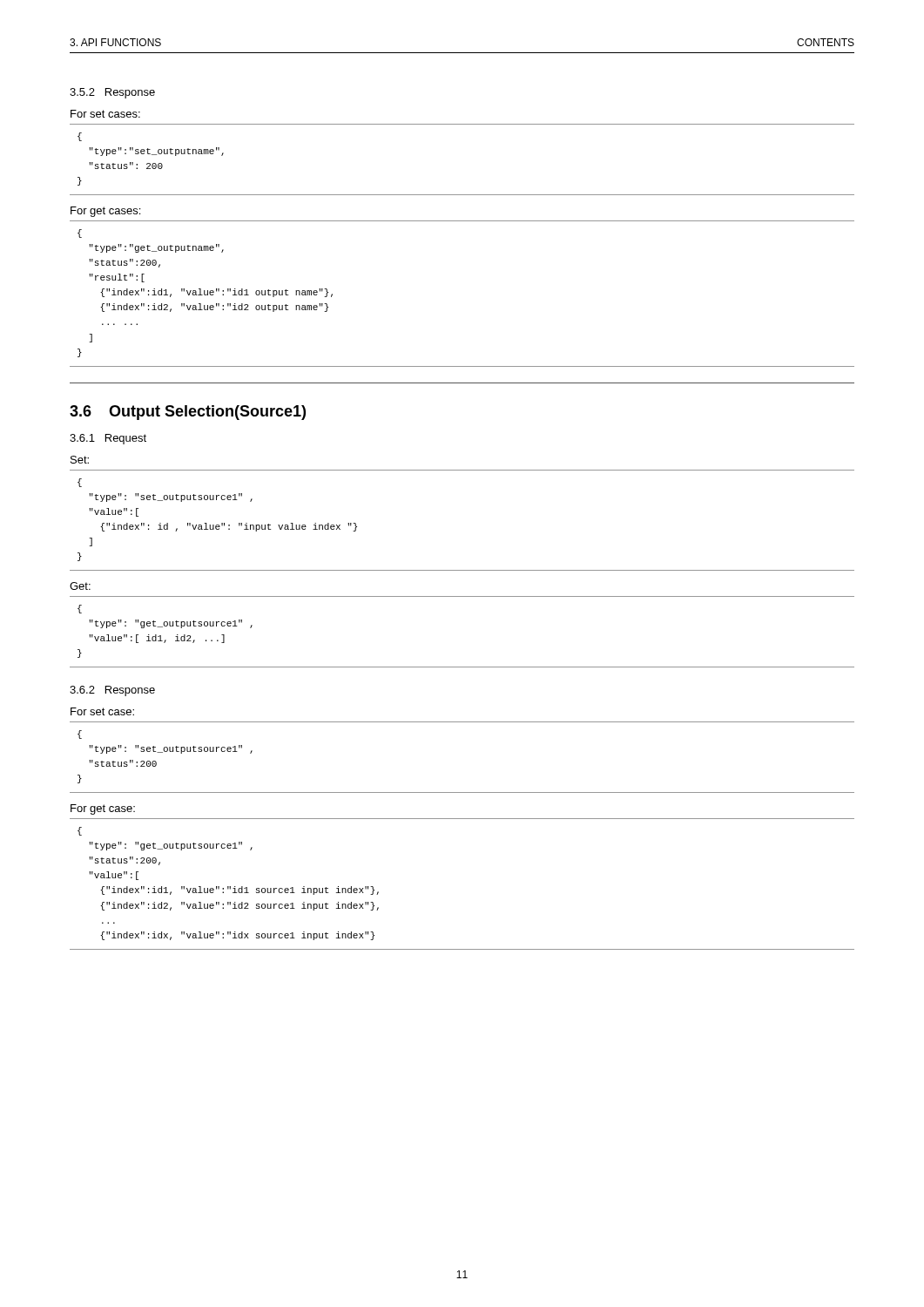Point to "3.6.2 Response"
This screenshot has height=1307, width=924.
[x=112, y=690]
